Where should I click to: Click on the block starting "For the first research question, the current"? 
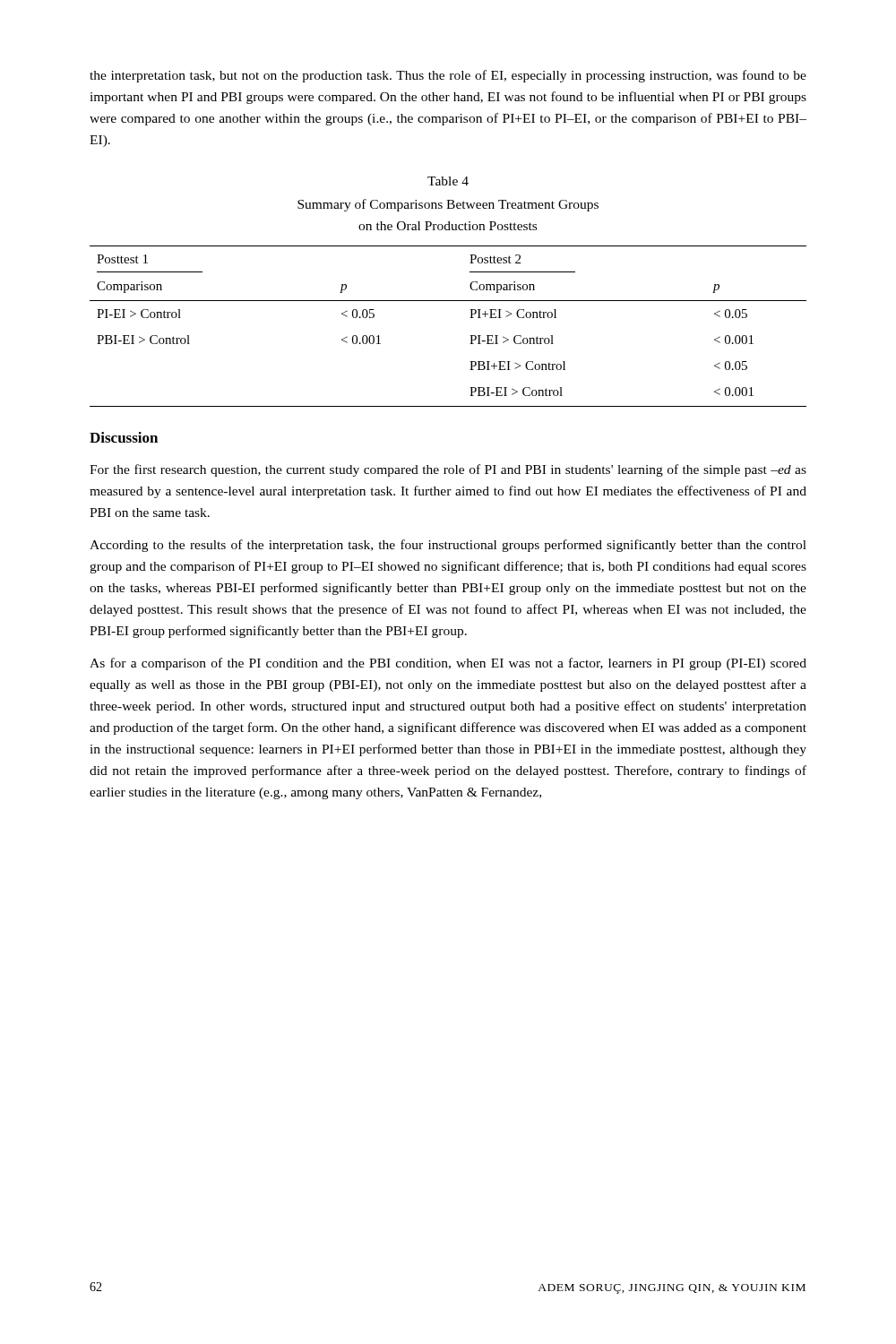(448, 491)
